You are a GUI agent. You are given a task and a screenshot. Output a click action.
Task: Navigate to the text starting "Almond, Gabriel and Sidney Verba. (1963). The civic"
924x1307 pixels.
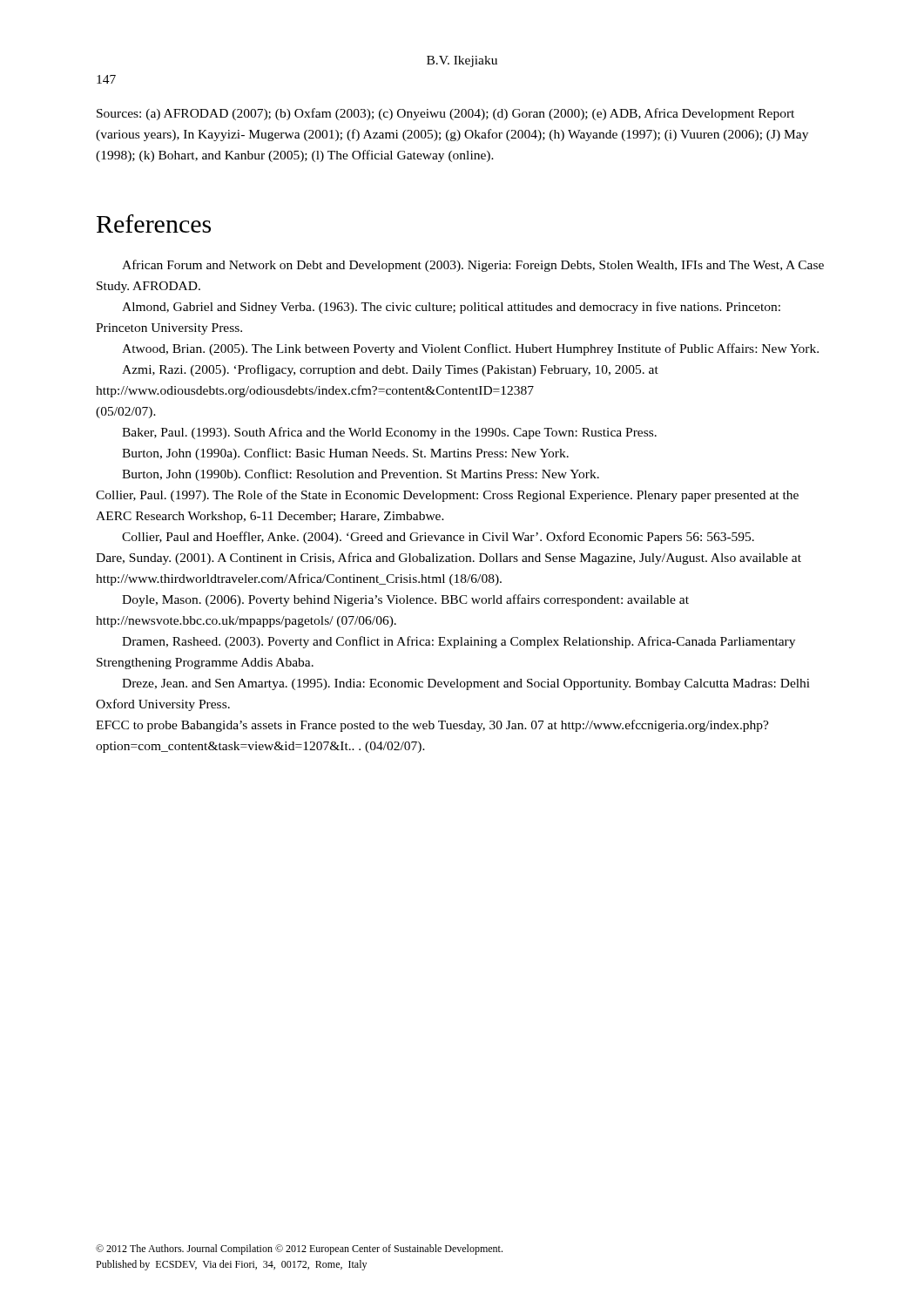point(438,317)
